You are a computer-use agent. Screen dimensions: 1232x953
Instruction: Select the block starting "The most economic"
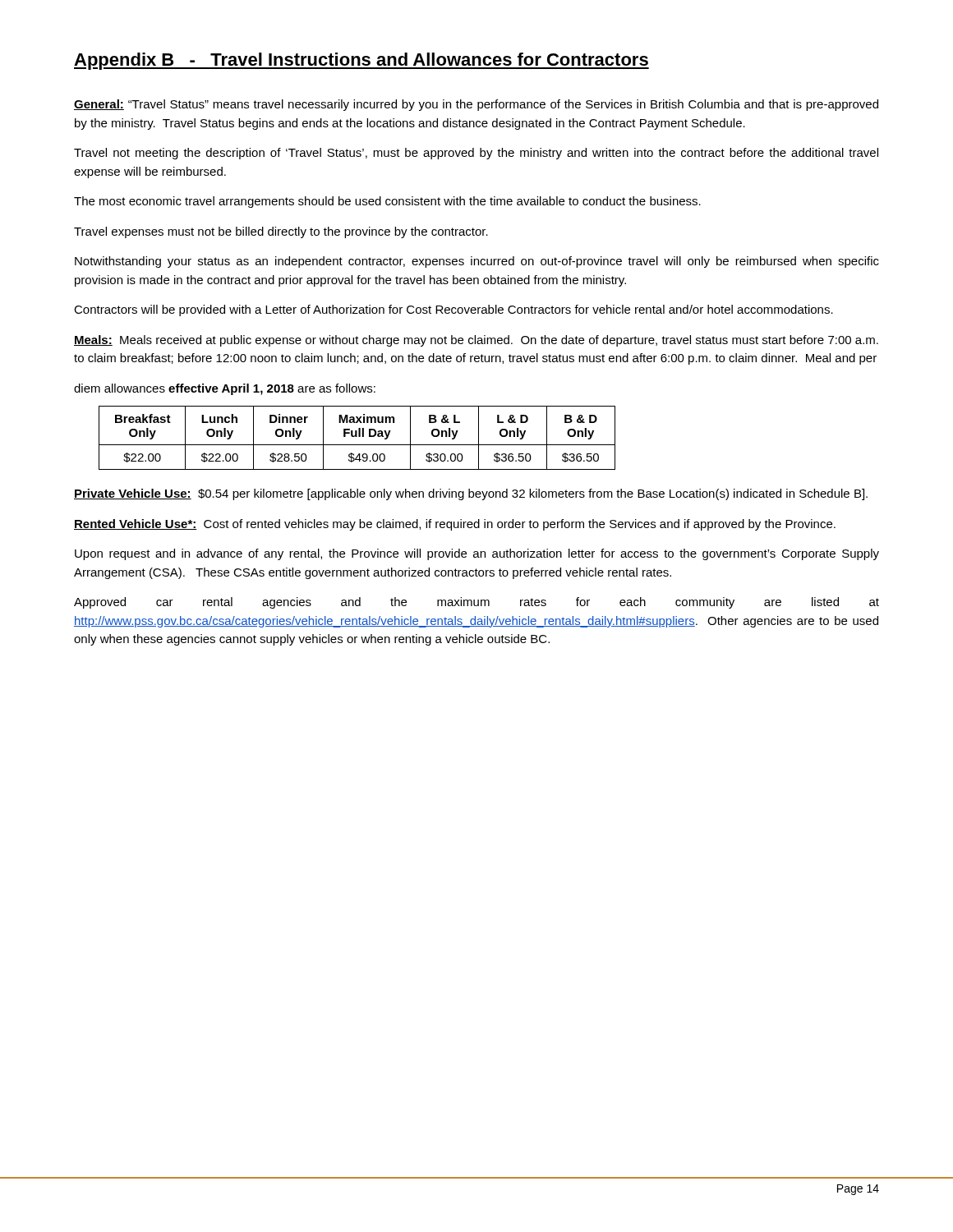pos(388,201)
